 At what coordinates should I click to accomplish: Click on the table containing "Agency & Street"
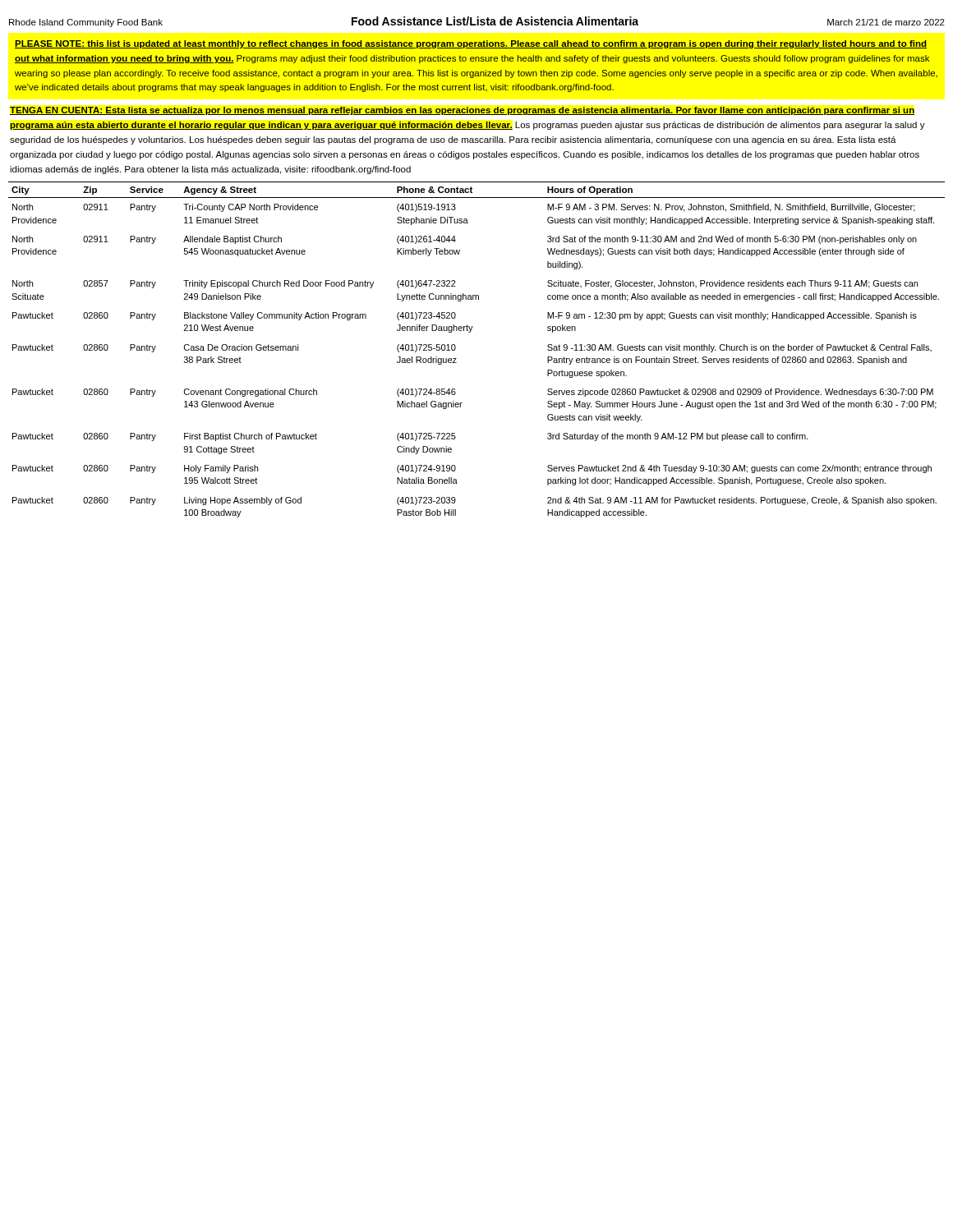(x=476, y=352)
